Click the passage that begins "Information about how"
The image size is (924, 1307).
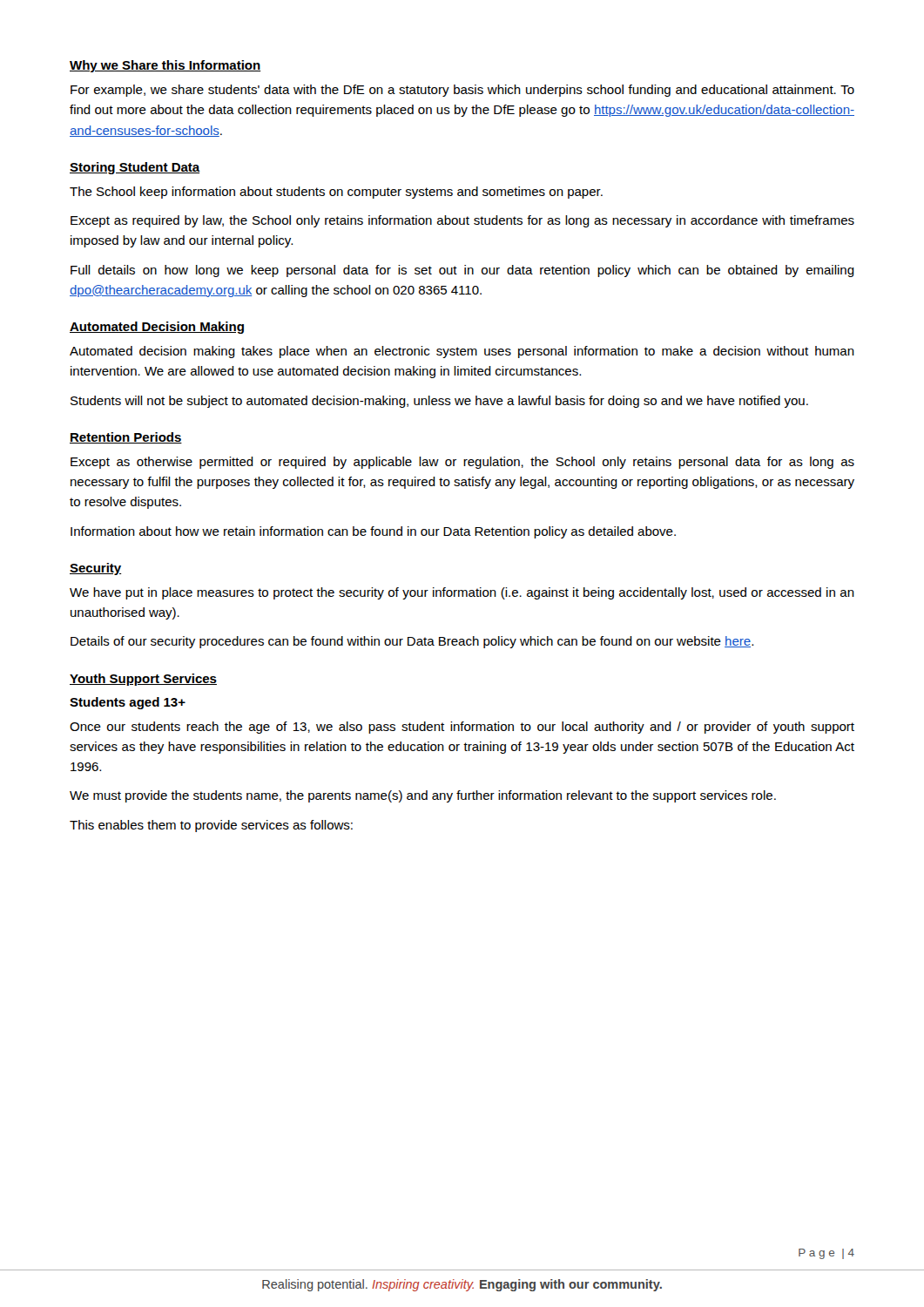(x=373, y=531)
